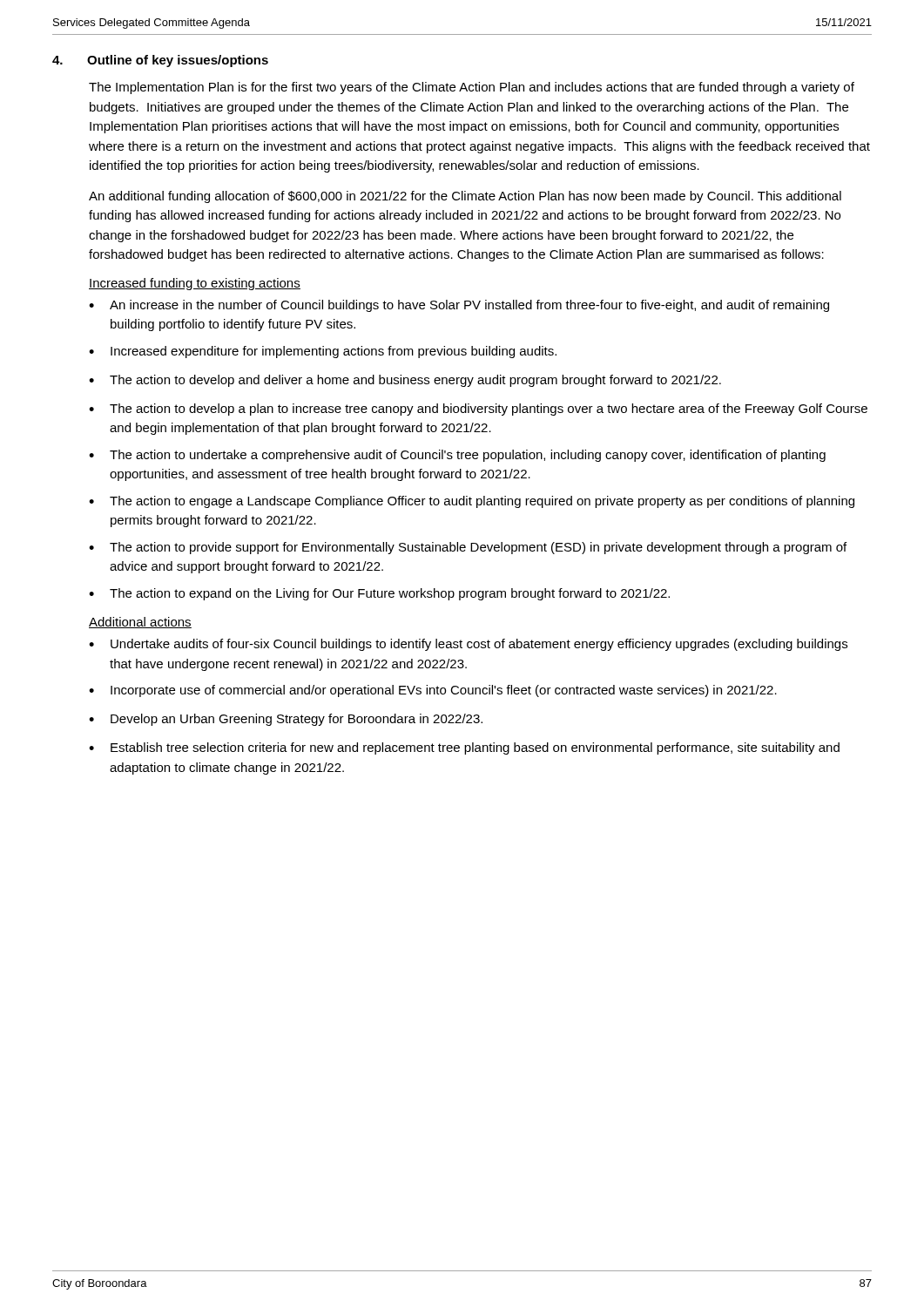This screenshot has height=1307, width=924.
Task: Locate the block starting "• Incorporate use of"
Action: [x=480, y=692]
